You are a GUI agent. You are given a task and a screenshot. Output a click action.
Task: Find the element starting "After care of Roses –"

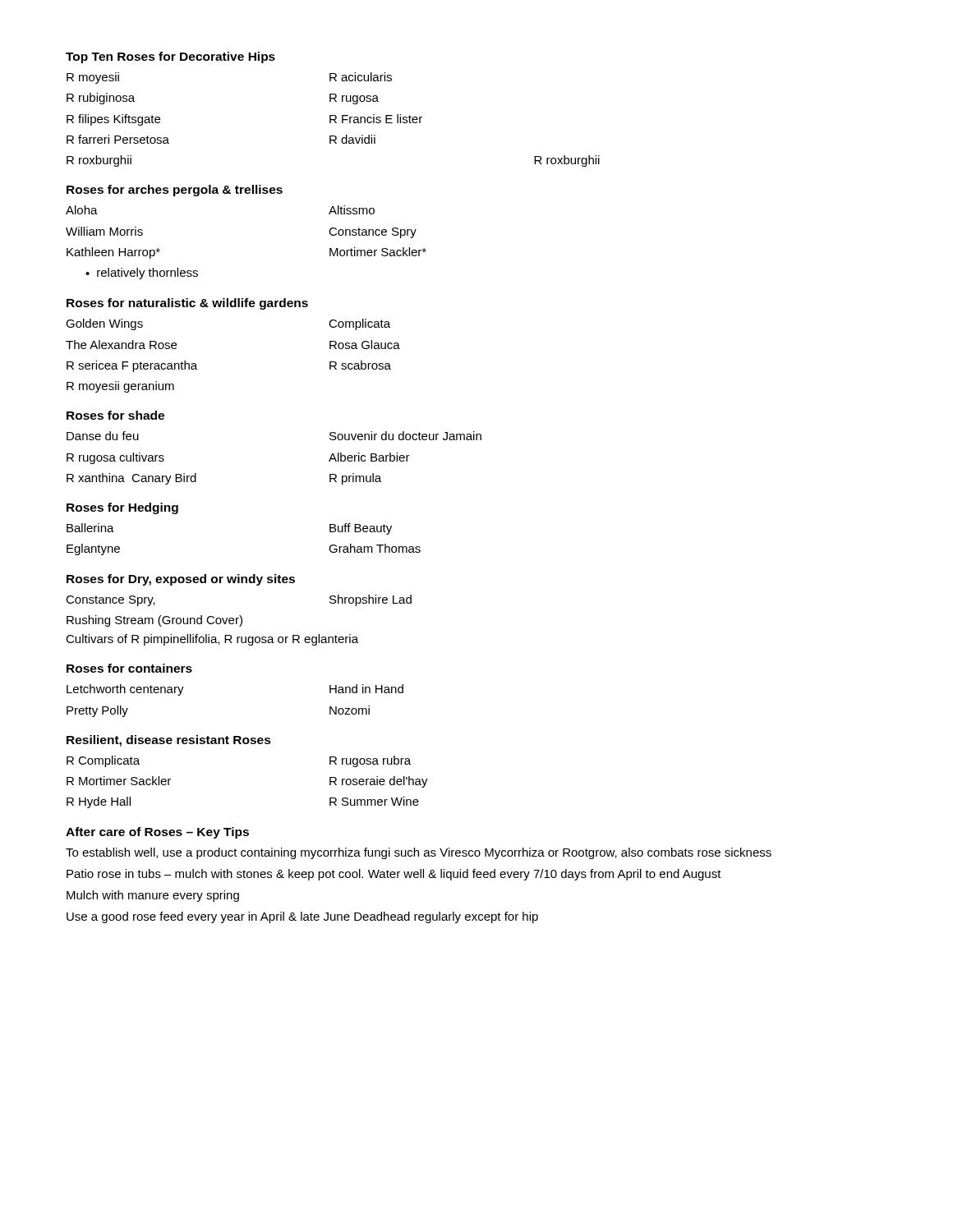tap(158, 831)
